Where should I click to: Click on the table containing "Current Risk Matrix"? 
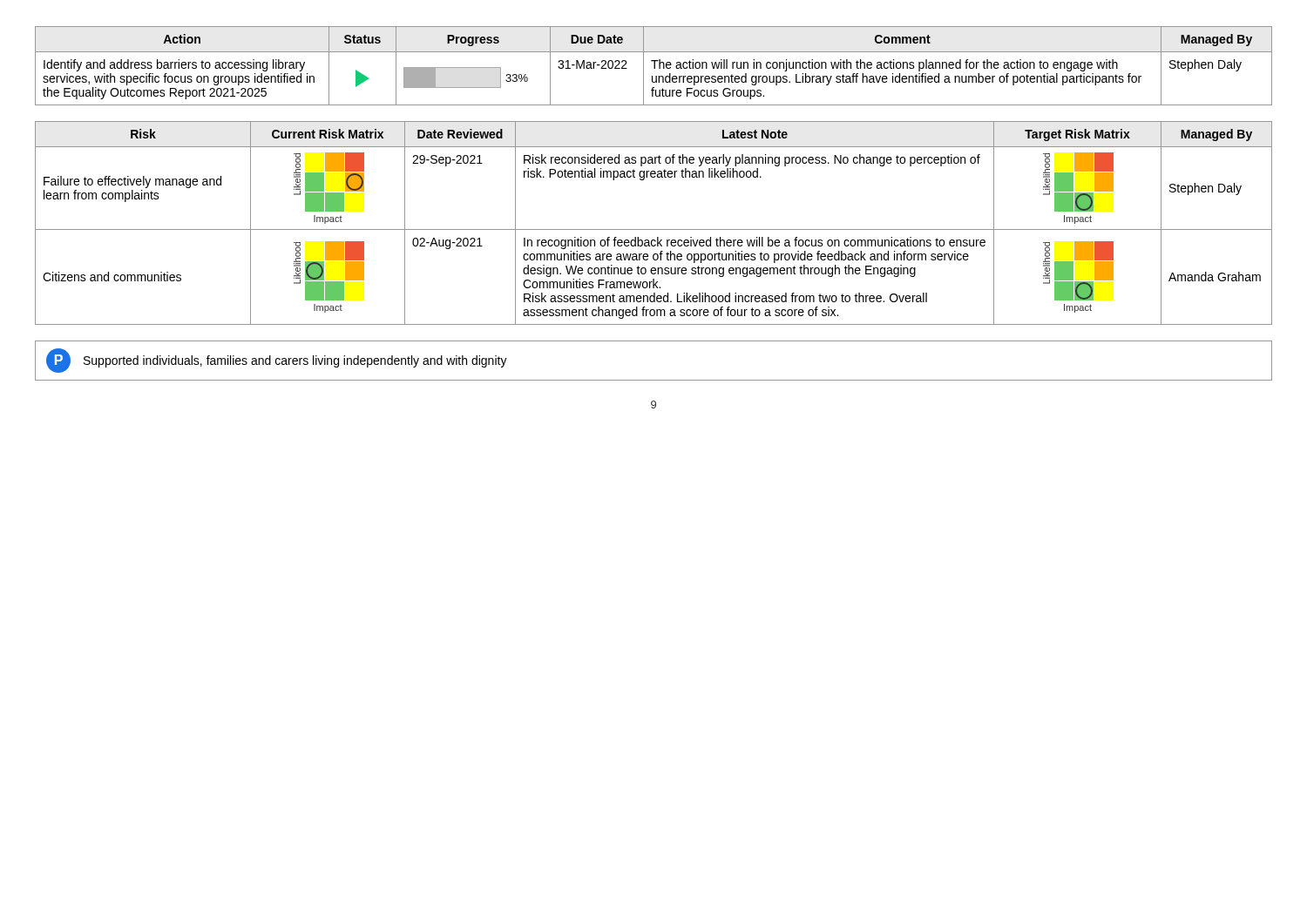[x=654, y=223]
